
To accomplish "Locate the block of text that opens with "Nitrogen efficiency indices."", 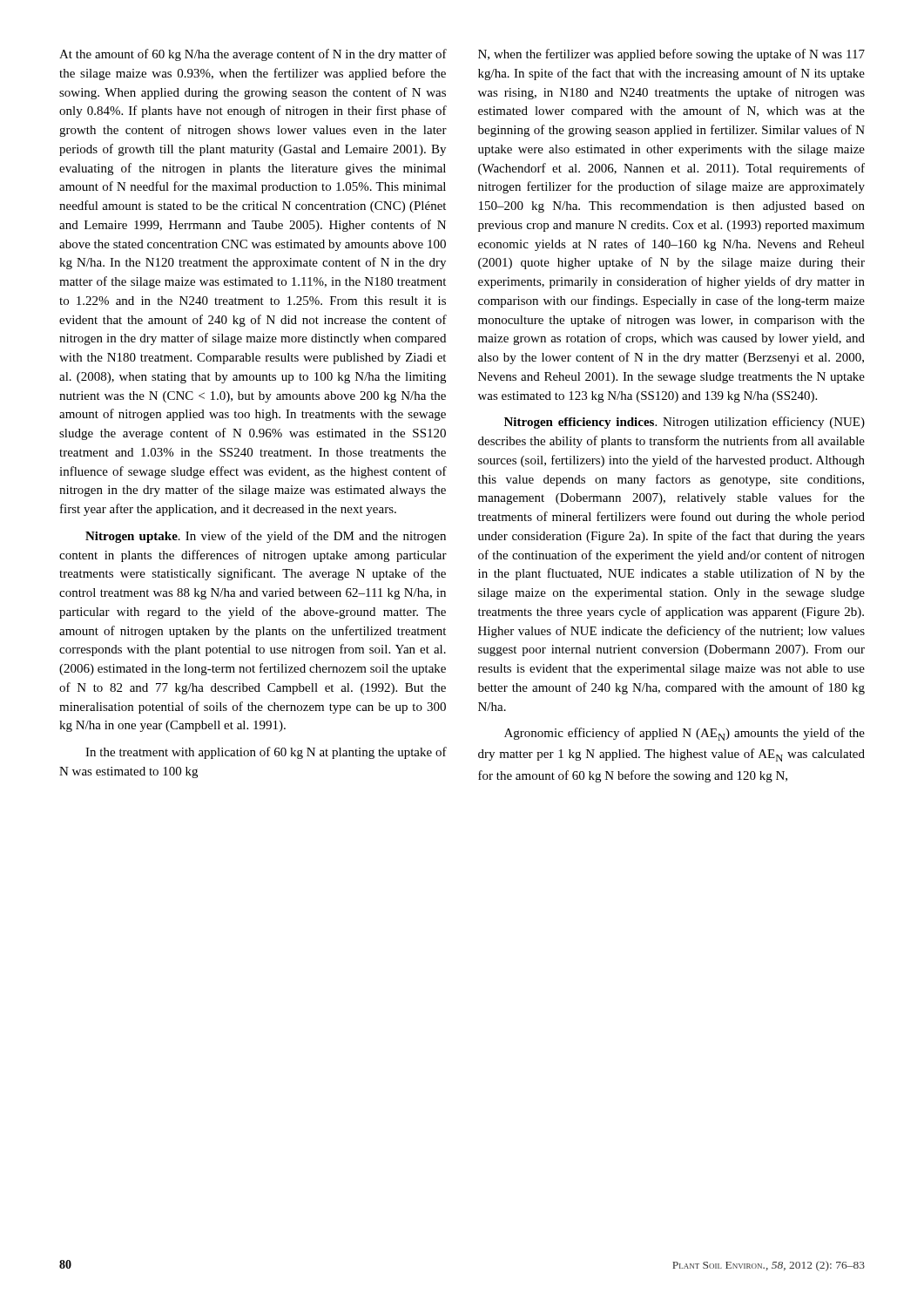I will point(671,599).
